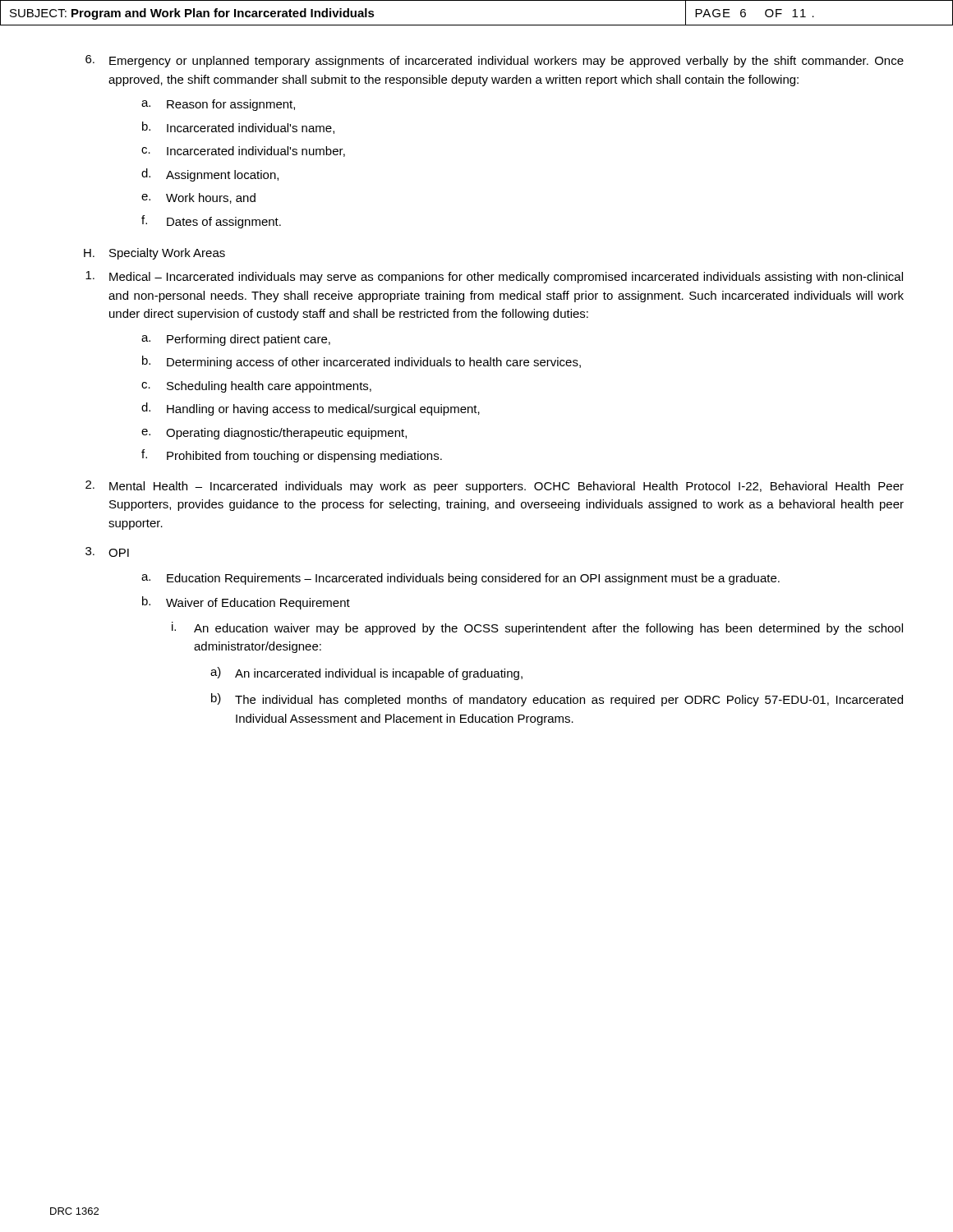
Task: Find the passage starting "d. Handling or having access to medical/surgical"
Action: click(311, 409)
